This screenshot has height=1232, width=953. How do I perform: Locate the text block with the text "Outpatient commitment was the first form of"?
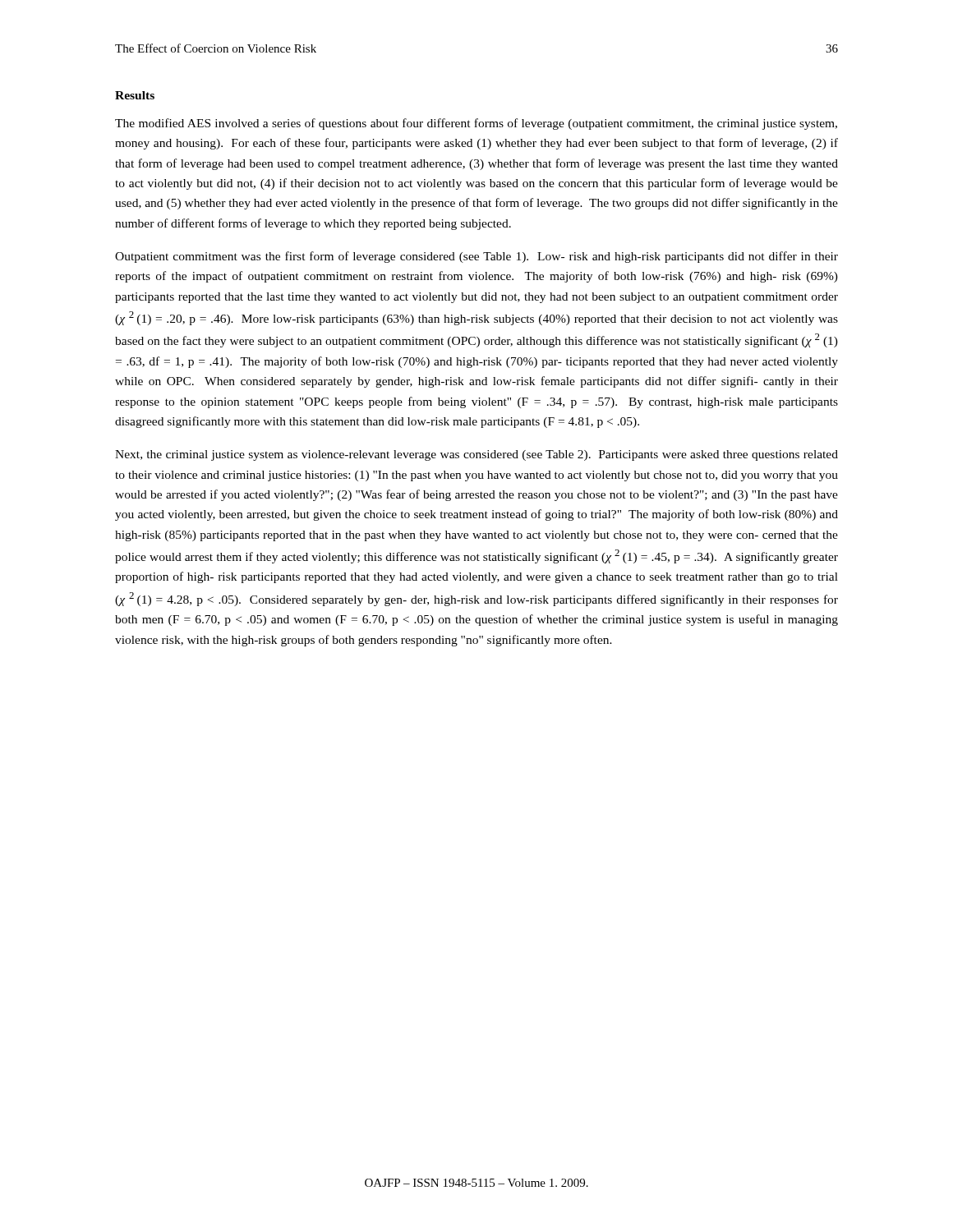click(476, 338)
